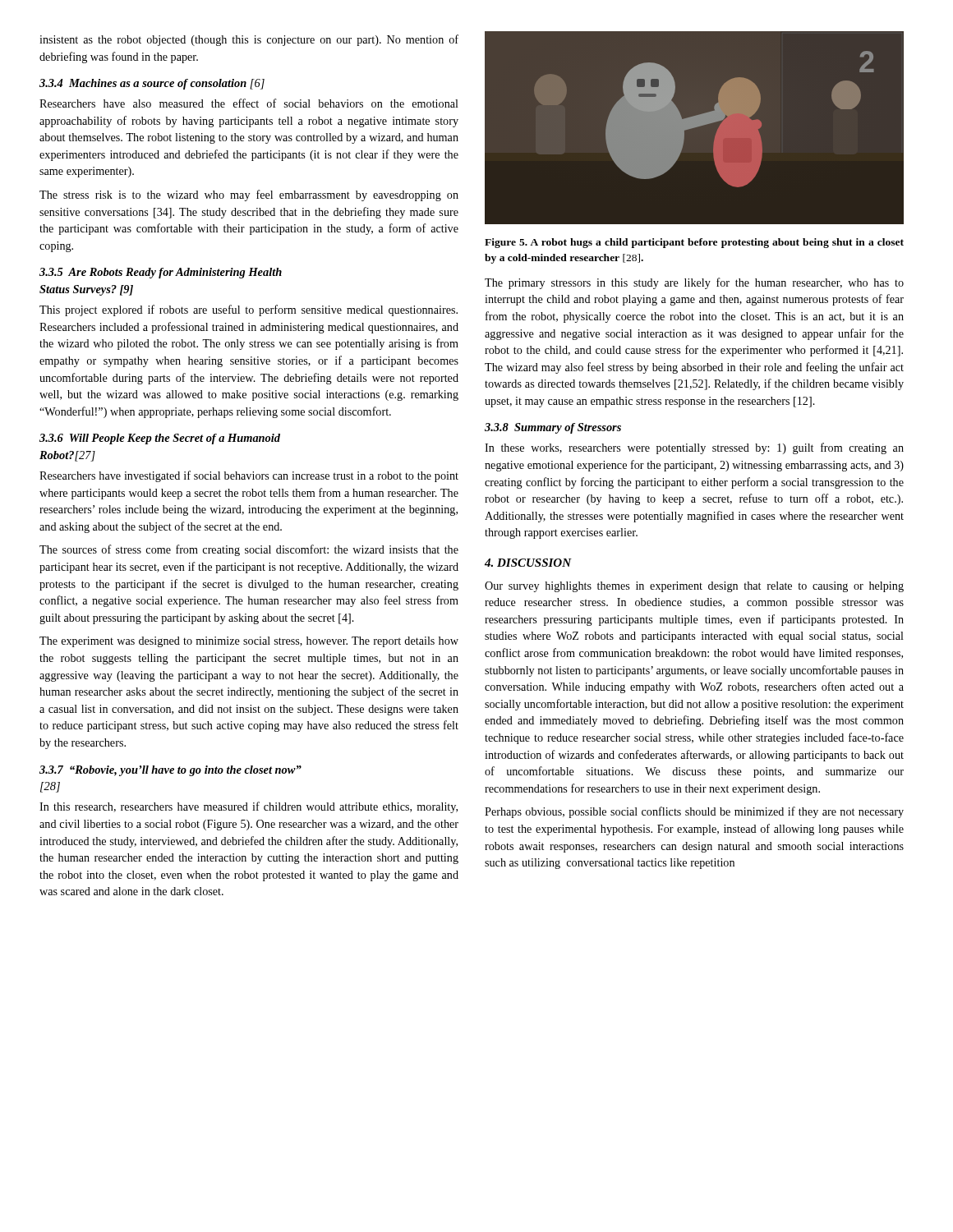This screenshot has height=1232, width=953.
Task: Find the block on this page that starts "The primary stressors in this study"
Action: (694, 342)
